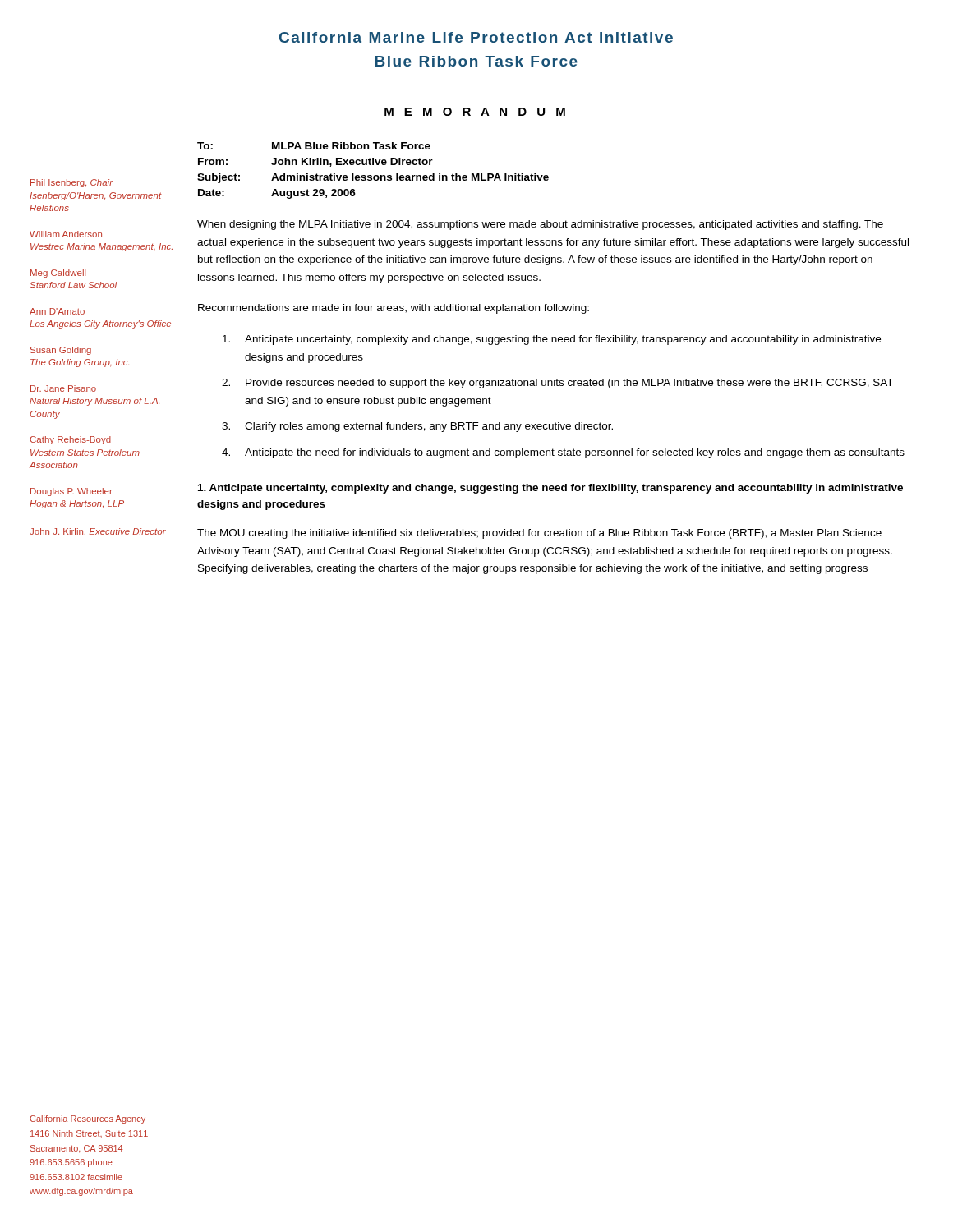
Task: Navigate to the element starting "4. Anticipate the need"
Action: 567,452
